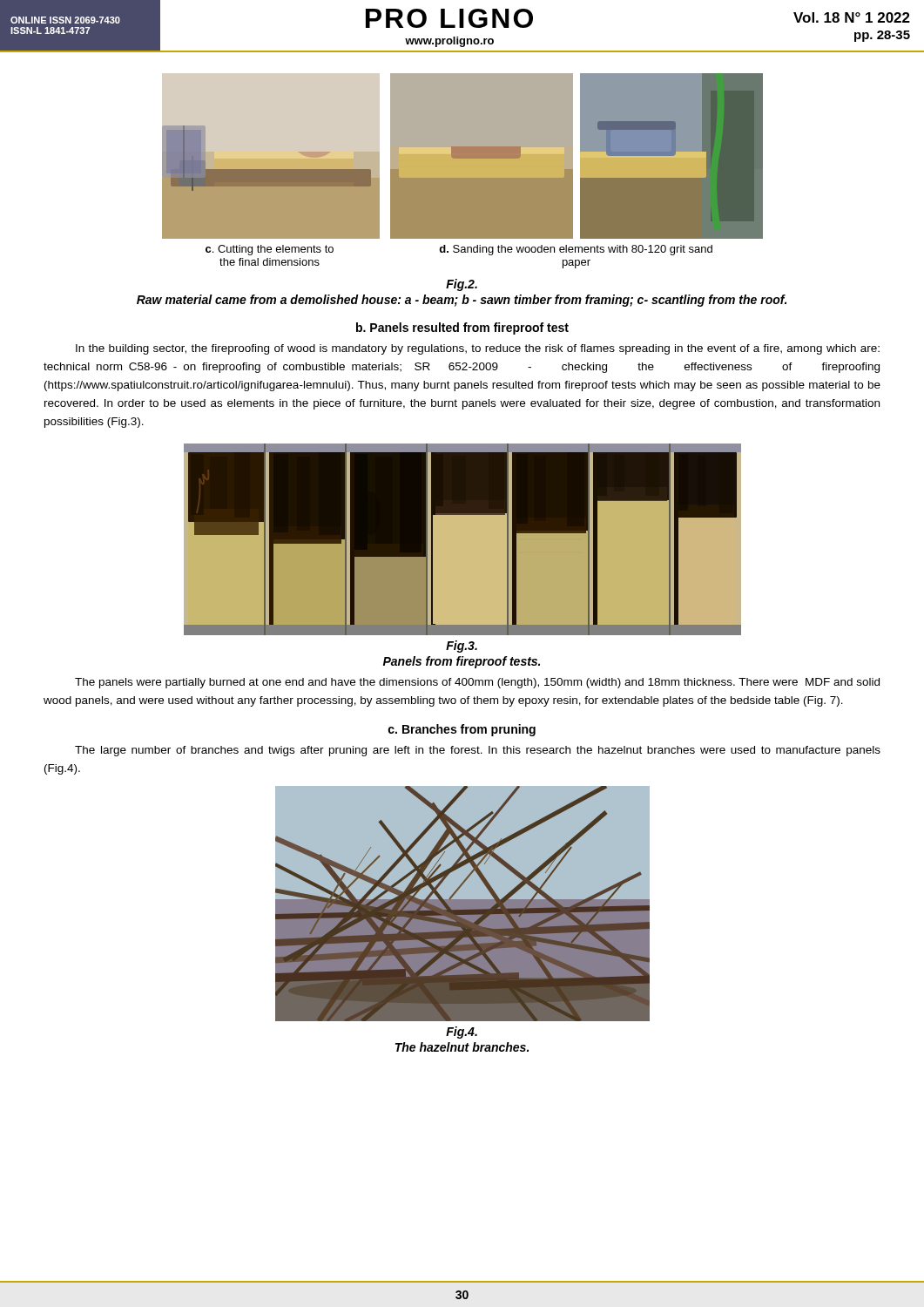Click on the caption that reads "Fig.2. Raw material came"
The image size is (924, 1307).
tap(462, 292)
